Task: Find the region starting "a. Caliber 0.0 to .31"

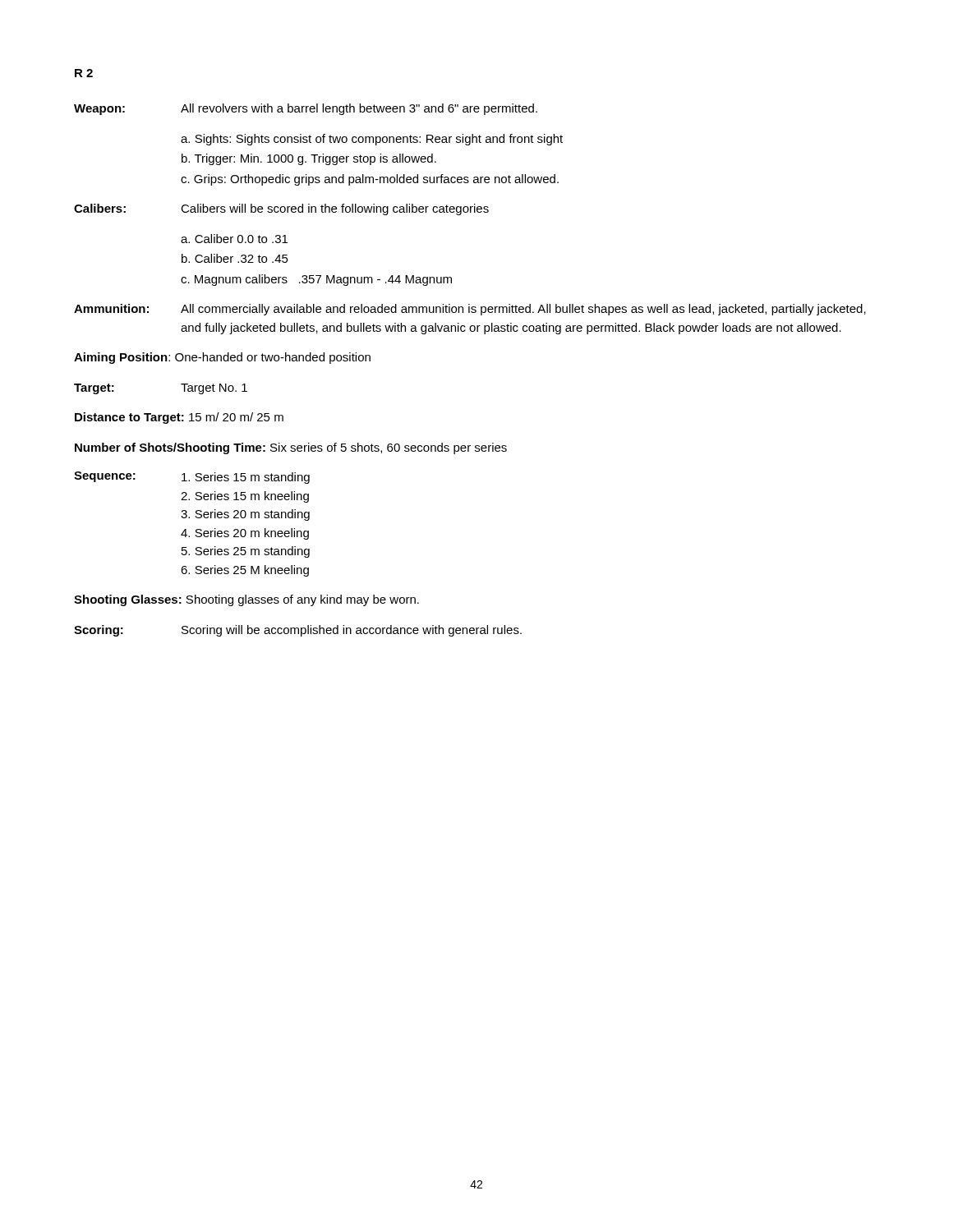Action: pos(235,238)
